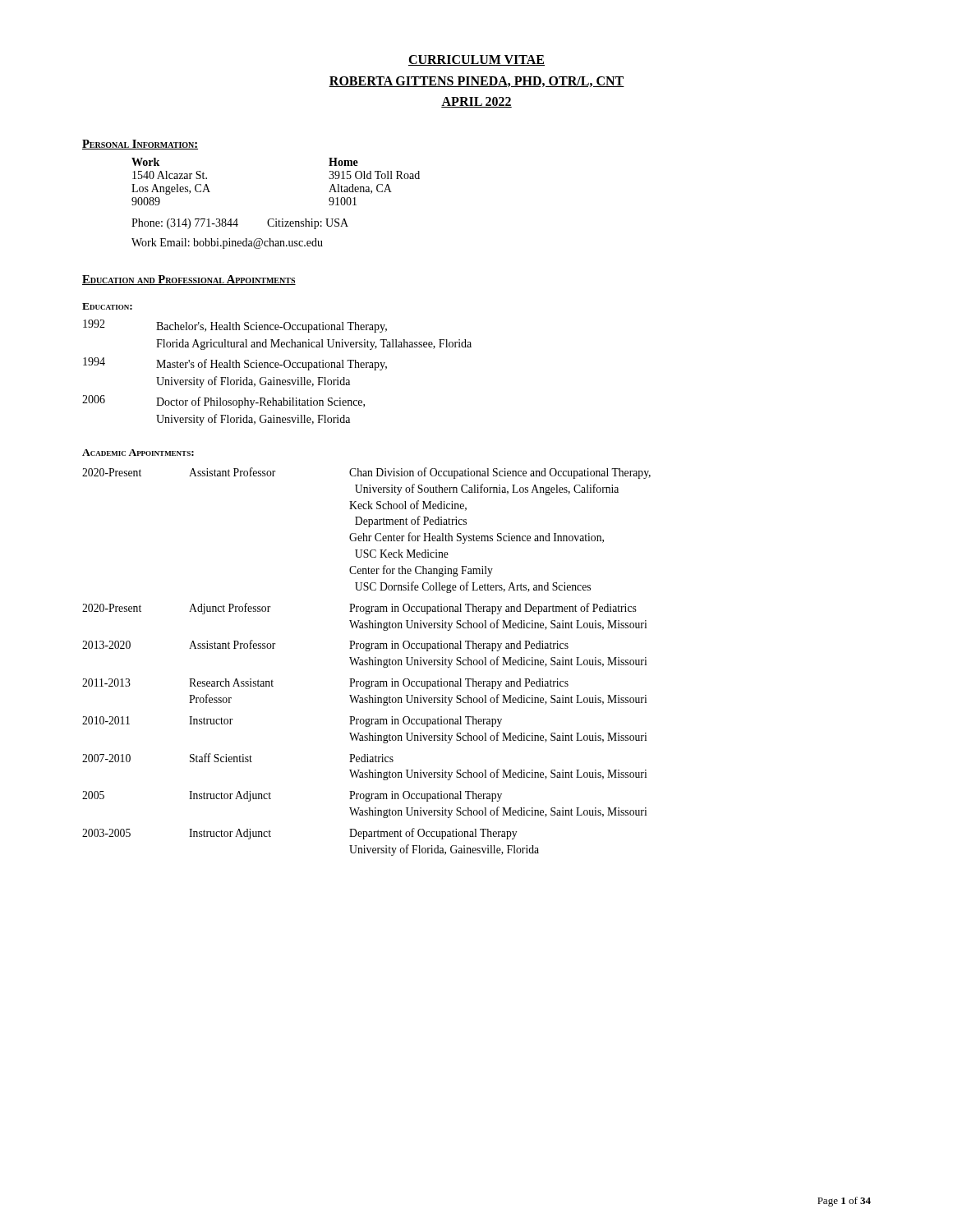Point to "Education and Professional Appointments"
Image resolution: width=953 pixels, height=1232 pixels.
pos(189,279)
